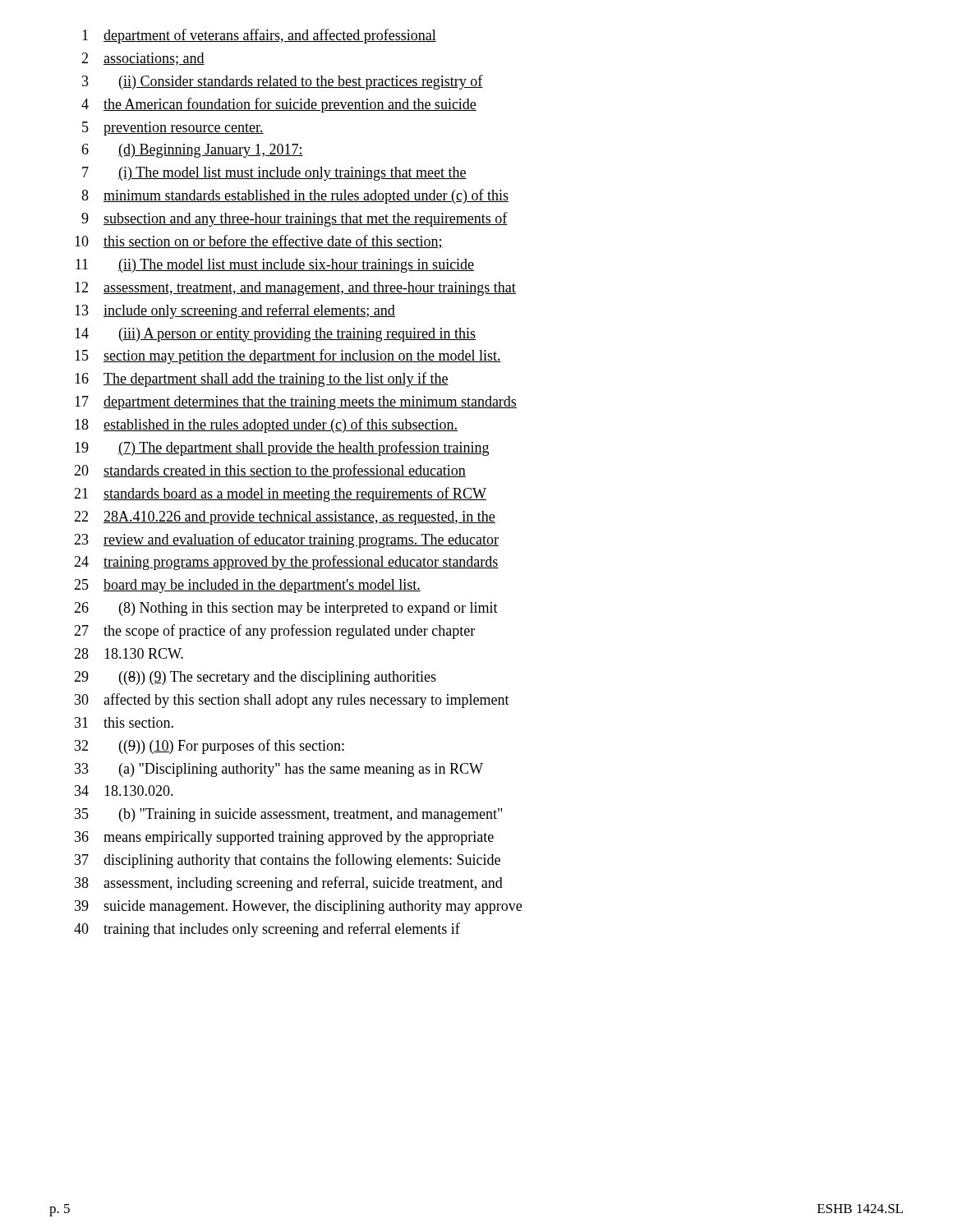Image resolution: width=953 pixels, height=1232 pixels.
Task: Click where it says "2 associations; and"
Action: [143, 59]
